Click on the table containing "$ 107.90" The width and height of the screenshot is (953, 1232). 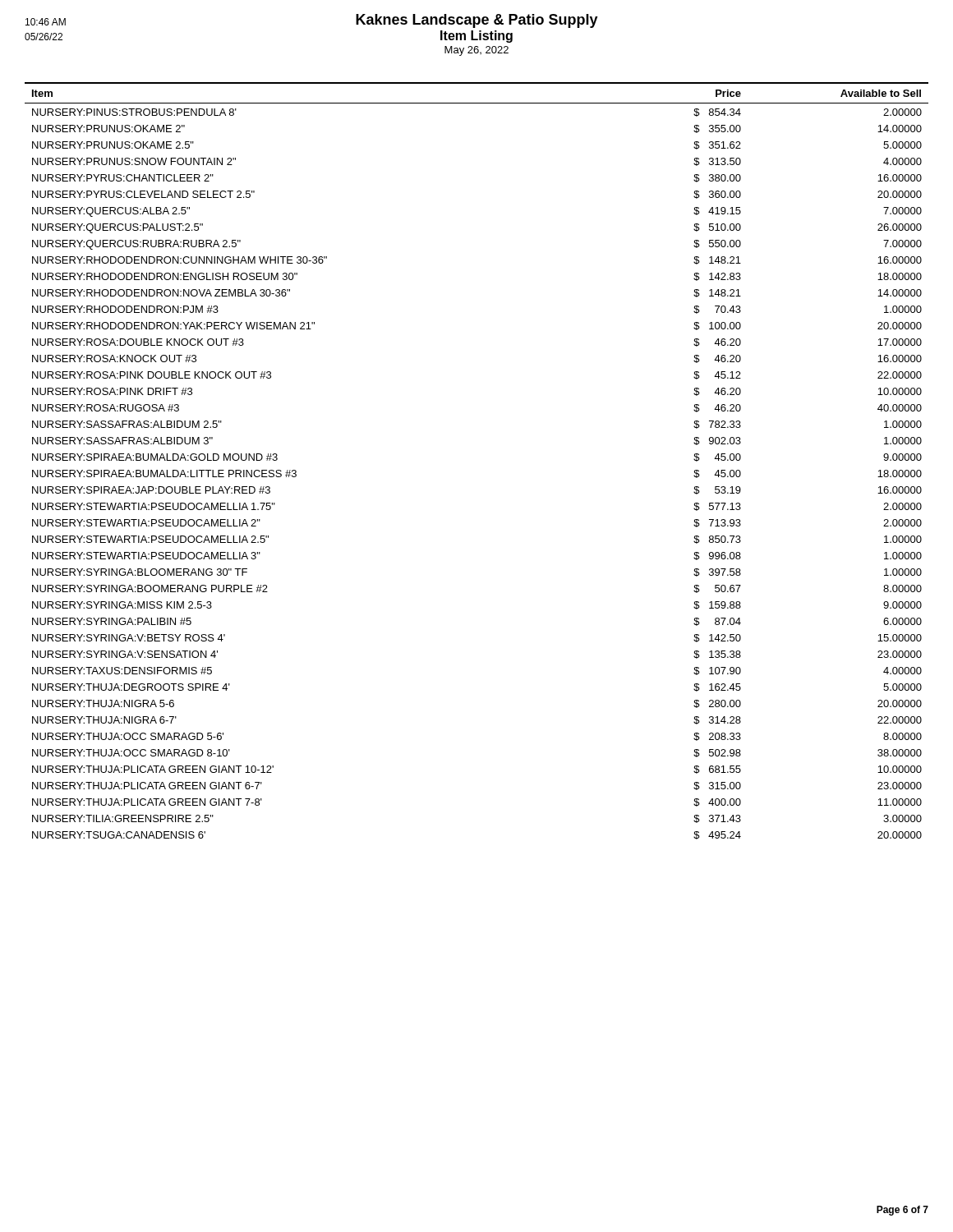(476, 462)
